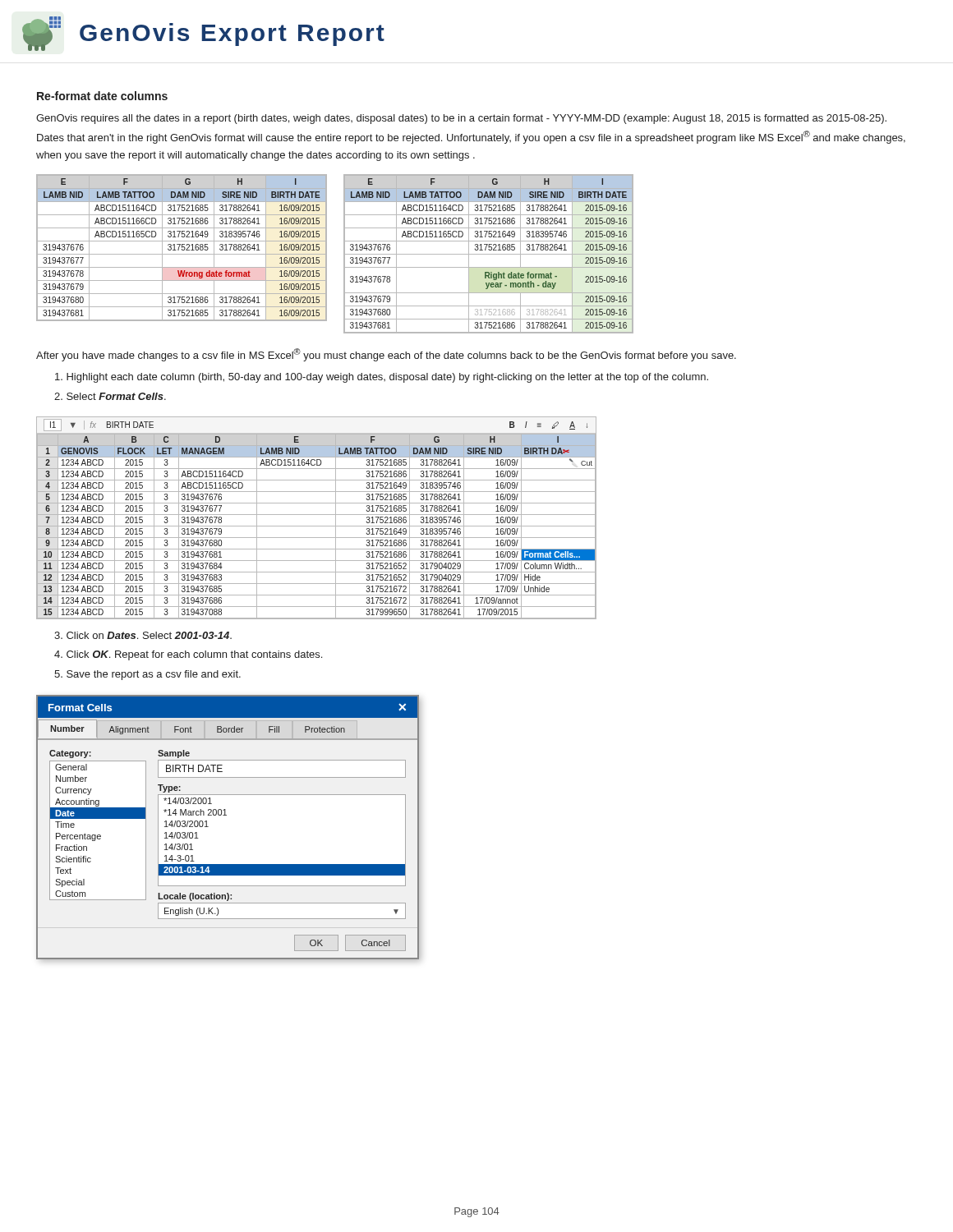This screenshot has height=1232, width=953.
Task: Click the passage that begins "4. Click OK."
Action: pos(189,654)
